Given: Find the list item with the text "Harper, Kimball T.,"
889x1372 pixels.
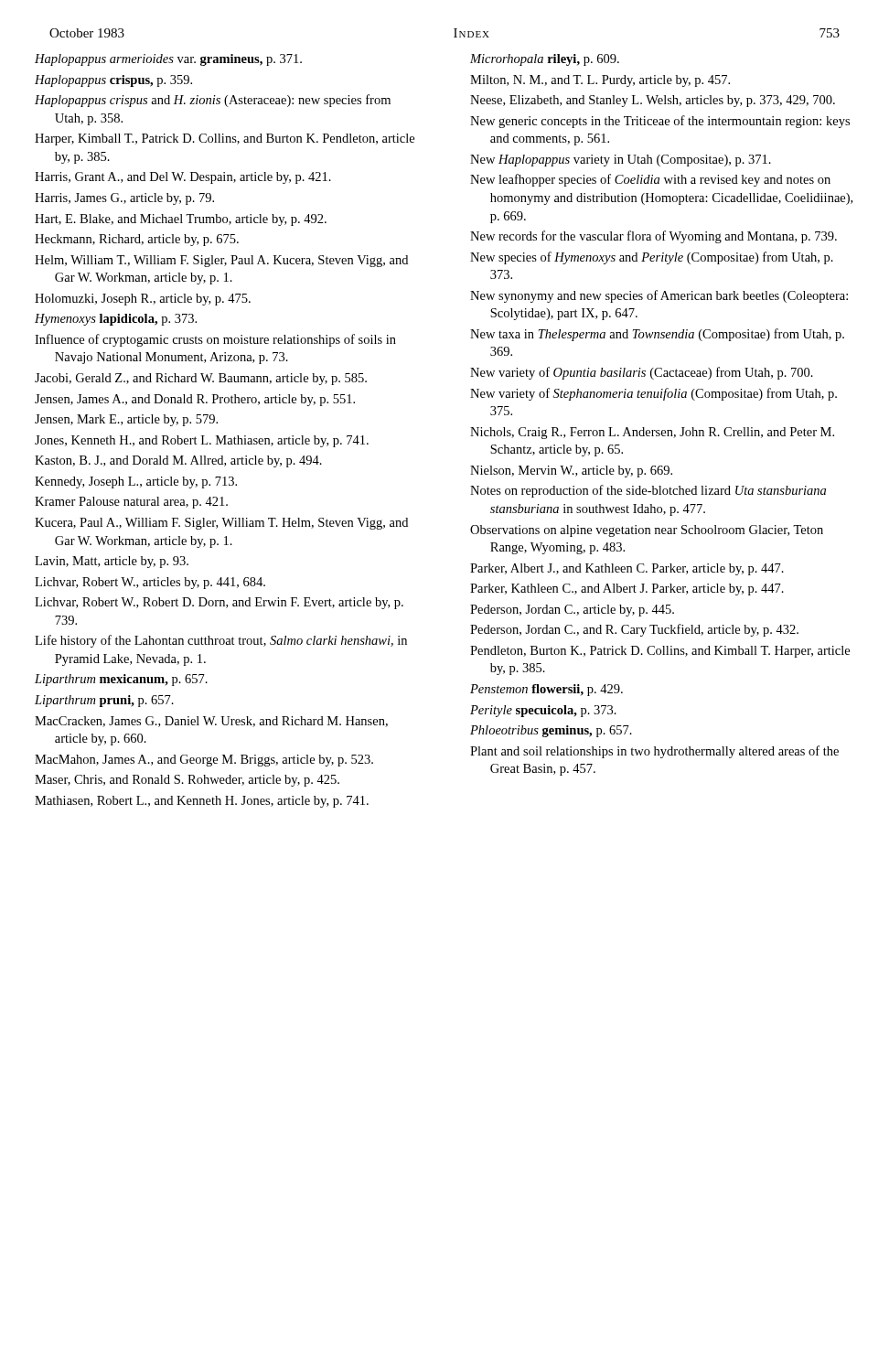Looking at the screenshot, I should (x=225, y=147).
